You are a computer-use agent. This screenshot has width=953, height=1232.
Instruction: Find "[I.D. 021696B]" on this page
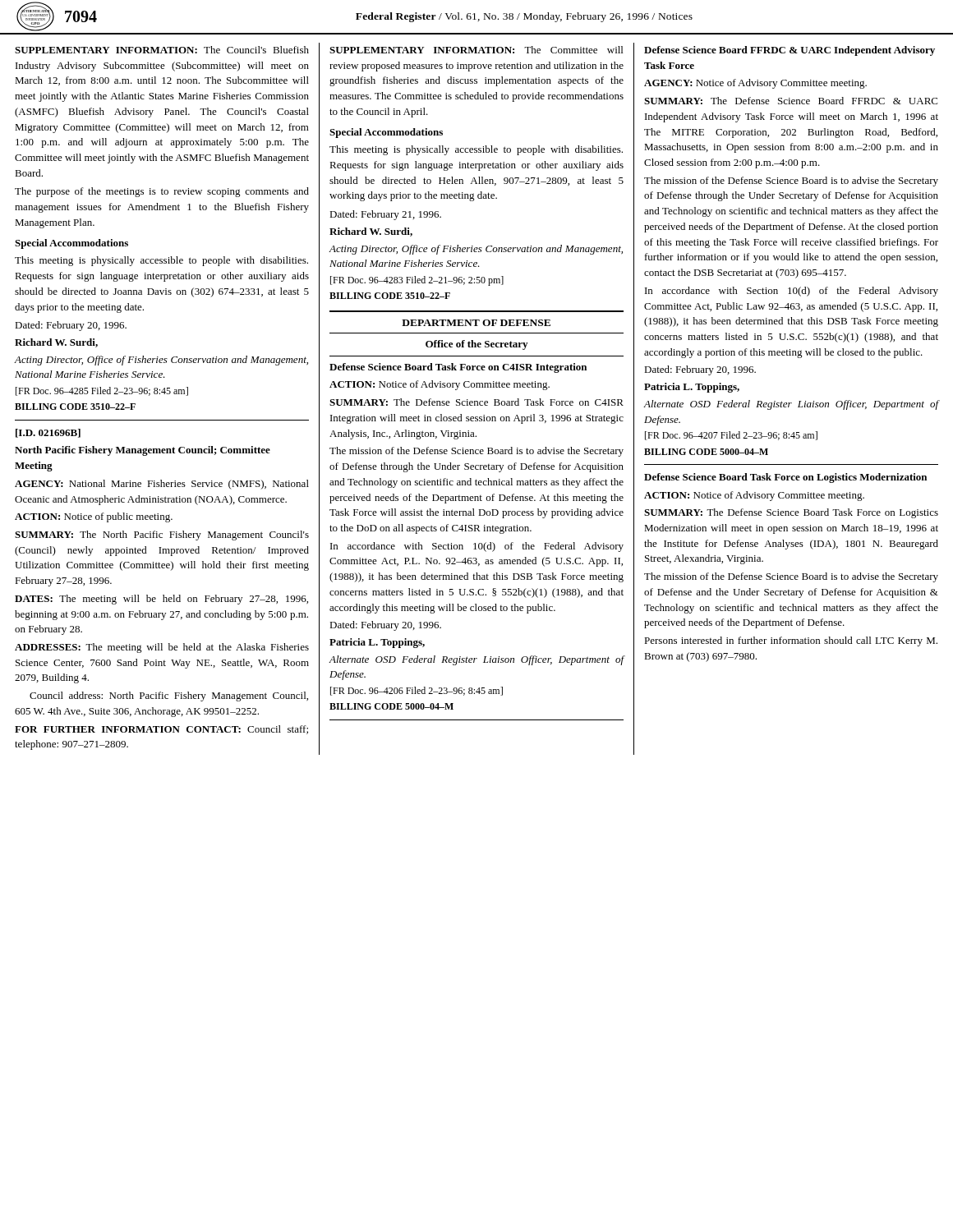48,432
